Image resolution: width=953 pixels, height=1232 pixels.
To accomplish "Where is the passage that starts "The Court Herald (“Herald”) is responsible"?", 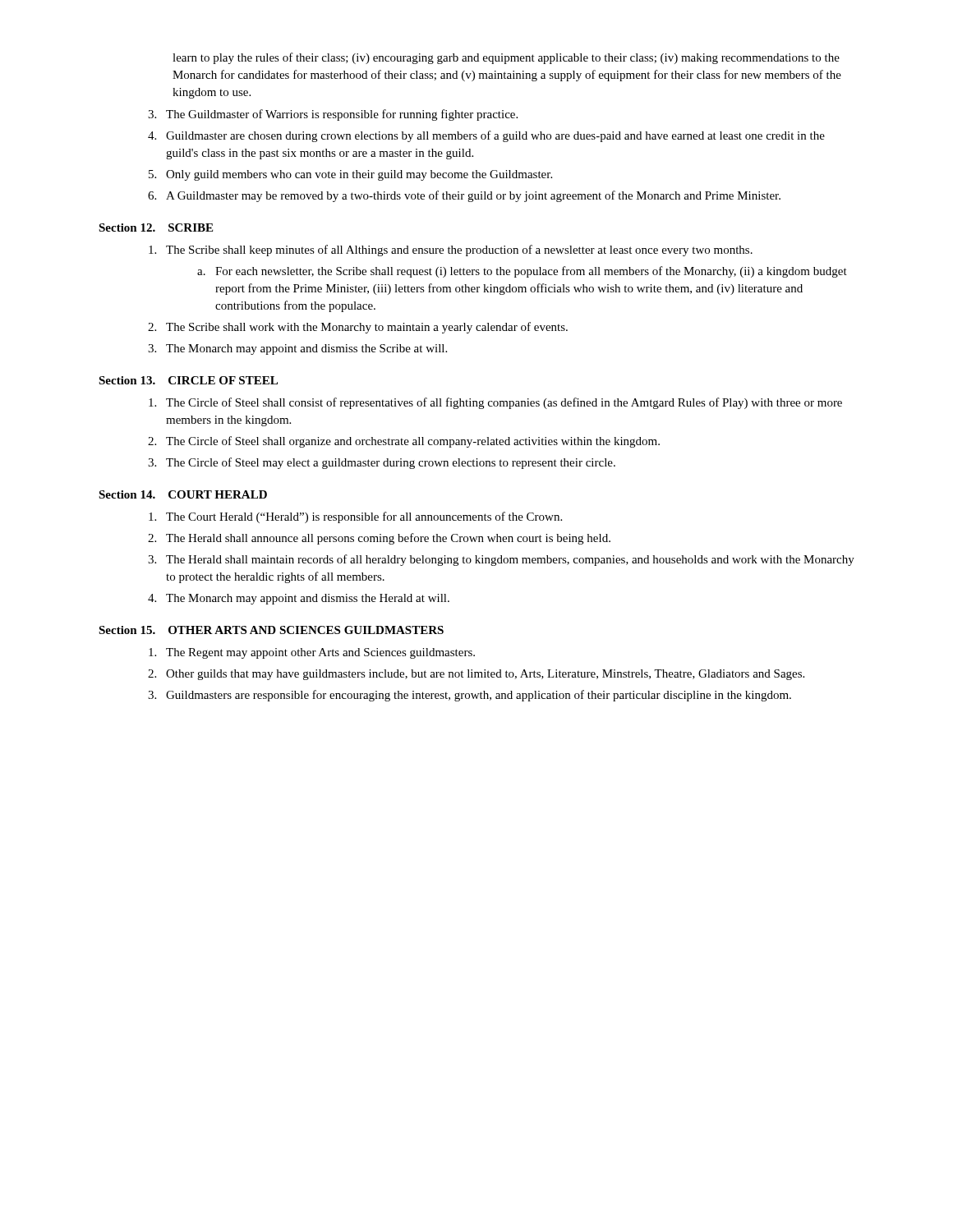I will click(355, 517).
